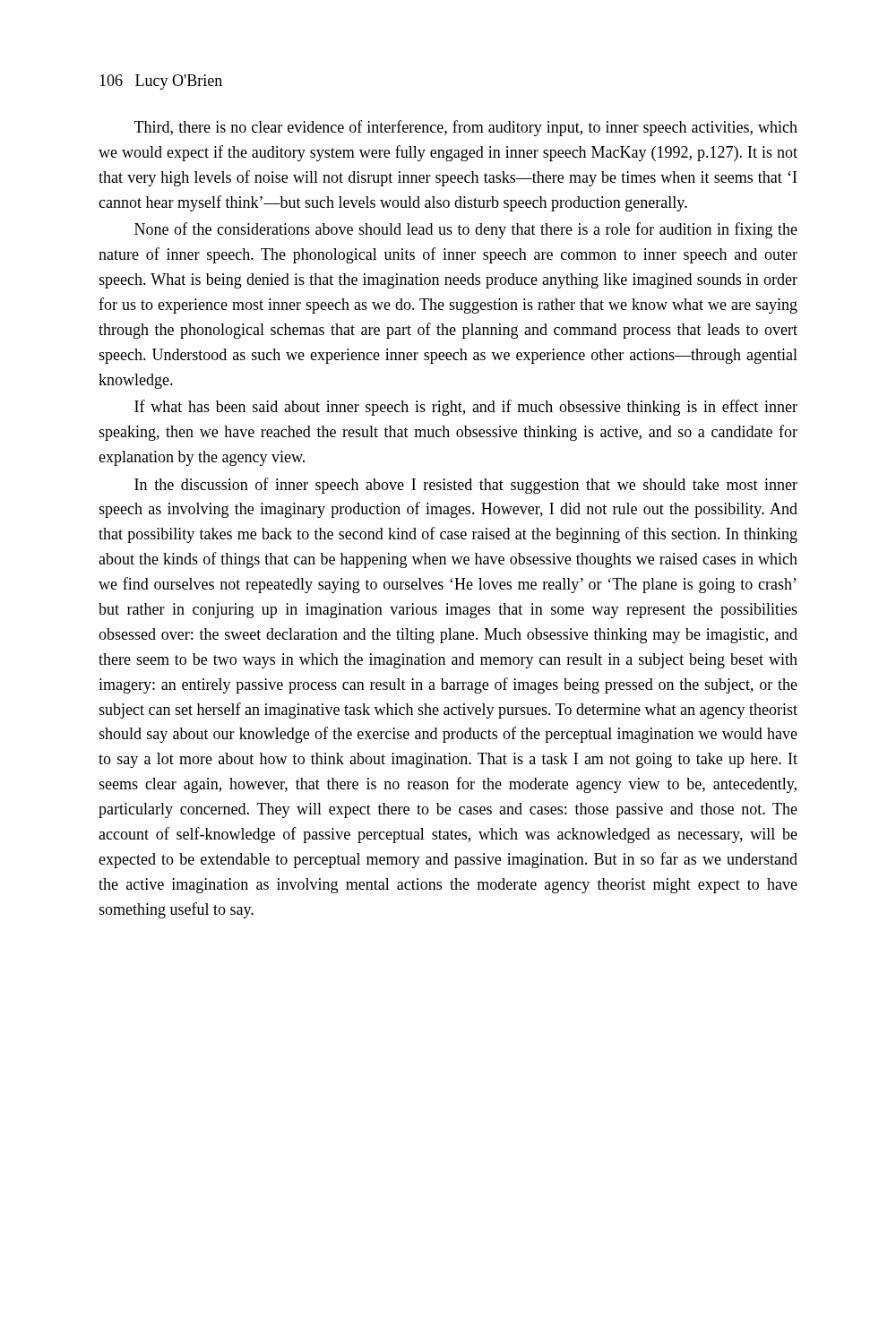Screen dimensions: 1344x896
Task: Find the block on this page that starts "In the discussion of inner speech above"
Action: 448,698
